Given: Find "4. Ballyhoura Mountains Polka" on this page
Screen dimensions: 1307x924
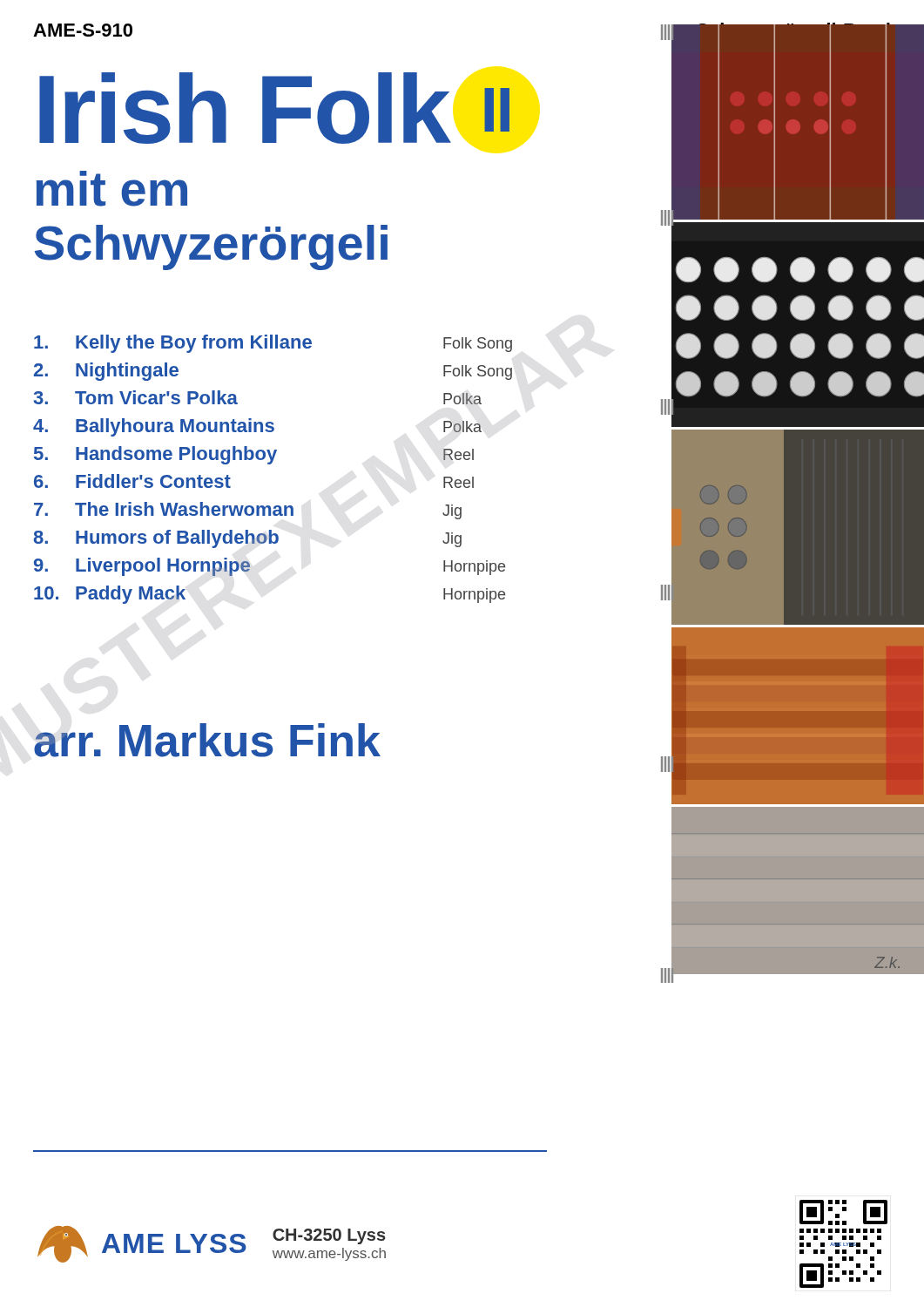Looking at the screenshot, I should 257,427.
